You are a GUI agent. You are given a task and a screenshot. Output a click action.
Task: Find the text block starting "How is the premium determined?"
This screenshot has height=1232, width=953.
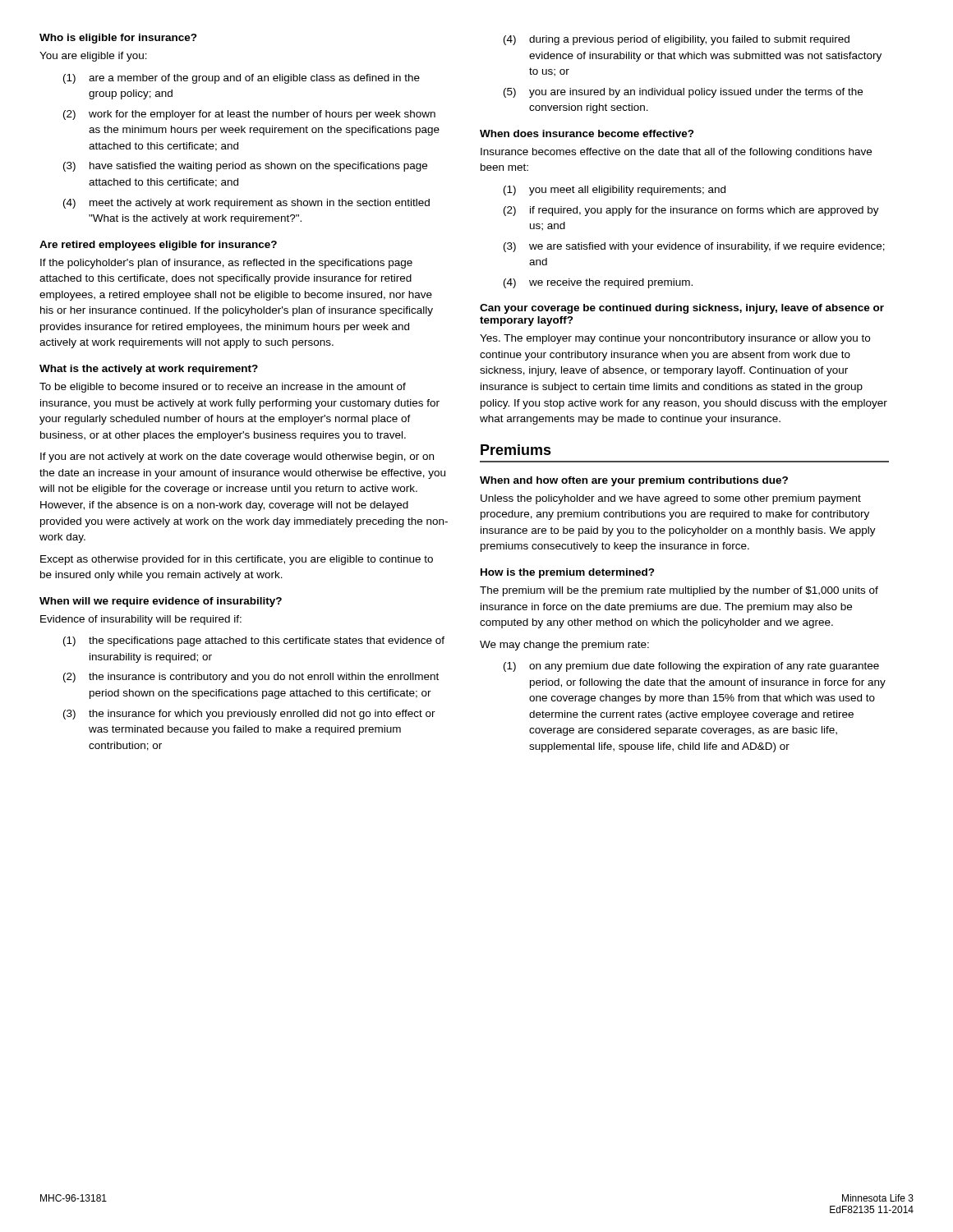[567, 572]
